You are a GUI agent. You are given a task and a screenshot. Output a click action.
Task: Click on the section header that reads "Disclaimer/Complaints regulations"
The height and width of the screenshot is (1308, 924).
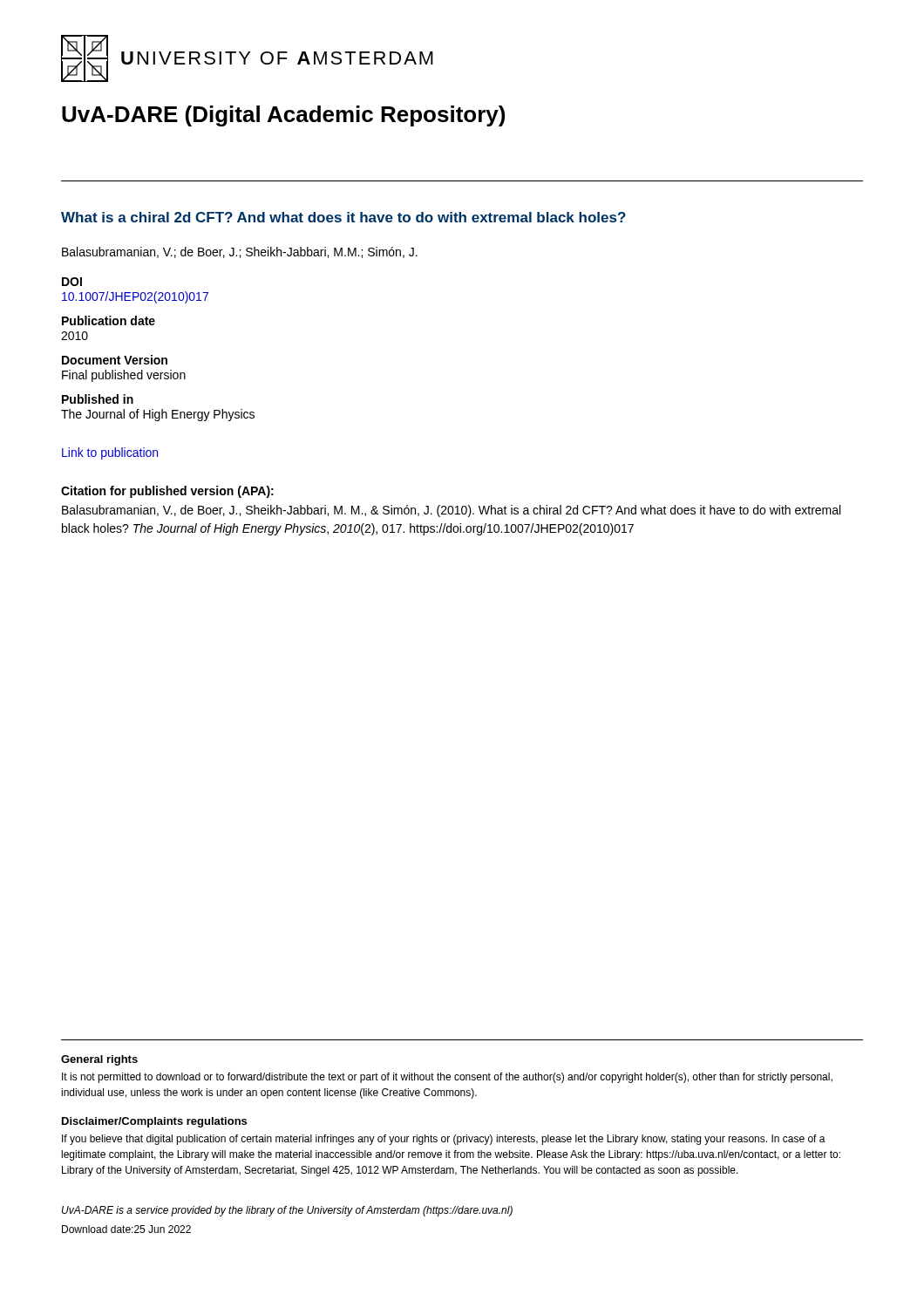tap(154, 1121)
